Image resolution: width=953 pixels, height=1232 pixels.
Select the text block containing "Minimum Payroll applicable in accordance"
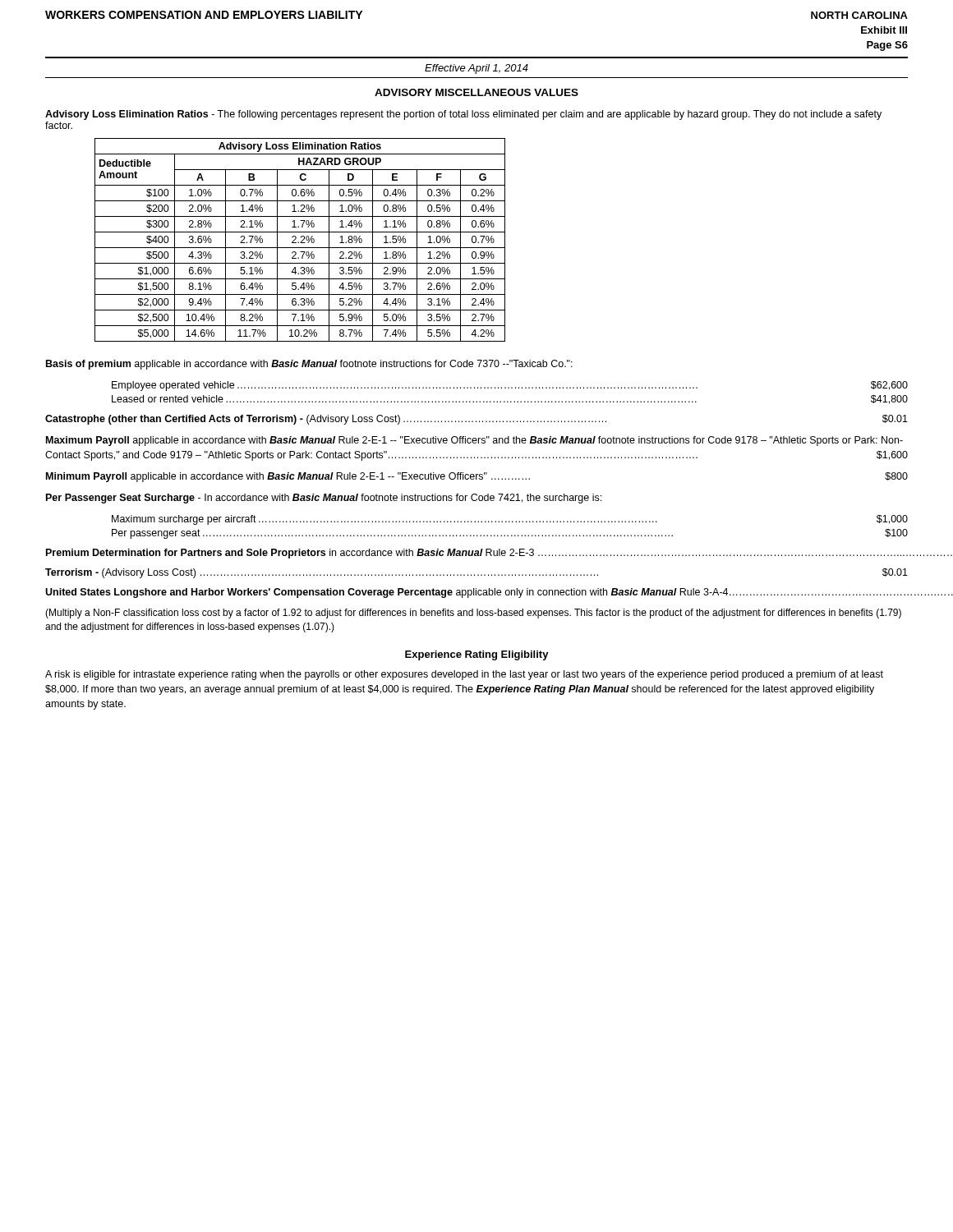point(476,476)
